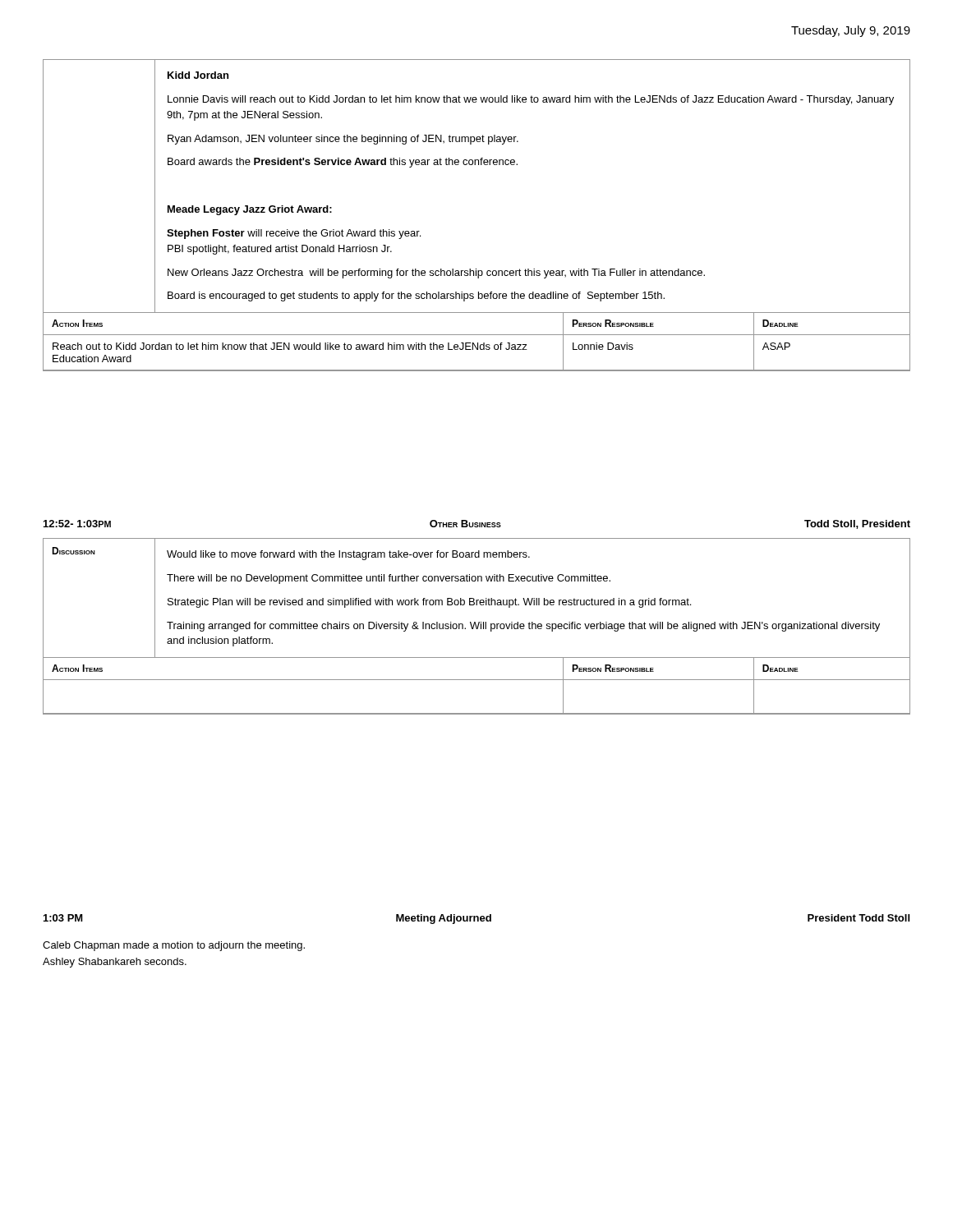Select the table that reads "Reach out to Kidd"
Screen dimensions: 1232x953
pos(476,215)
